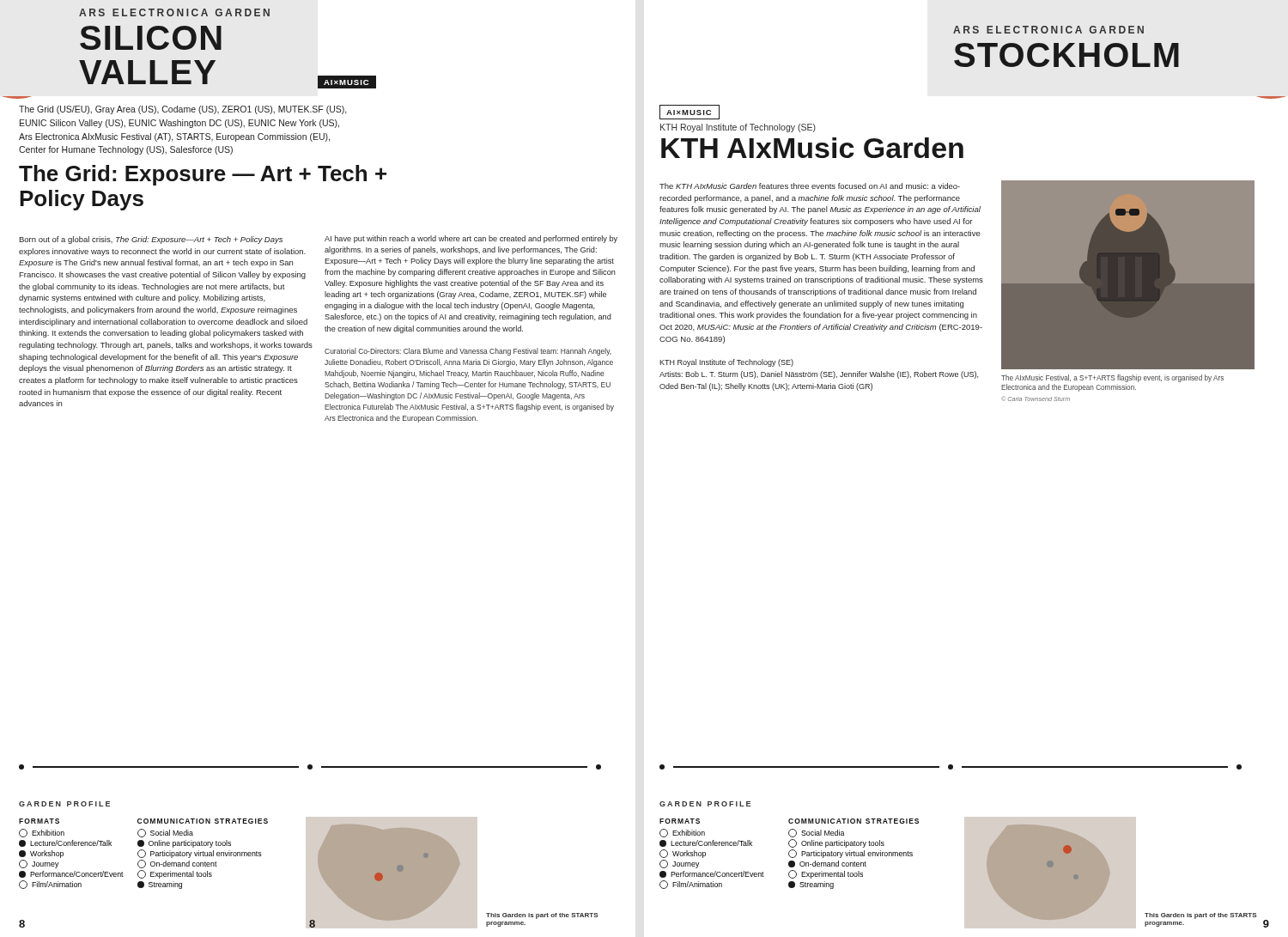Find the section header that says "KTH AIxMusic Garden"
Screen dimensions: 937x1288
click(x=812, y=148)
